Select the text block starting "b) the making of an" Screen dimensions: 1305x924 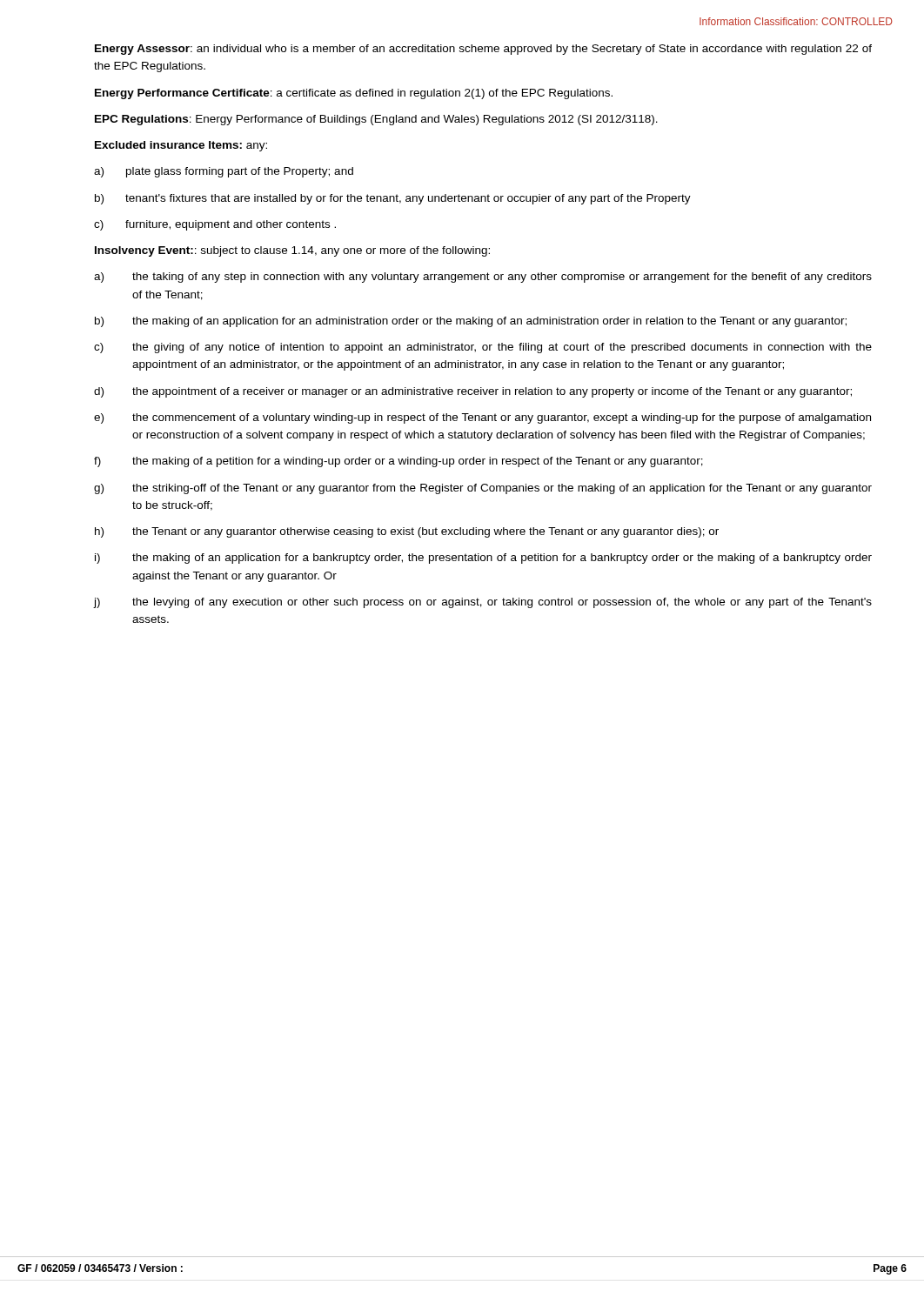[x=483, y=321]
